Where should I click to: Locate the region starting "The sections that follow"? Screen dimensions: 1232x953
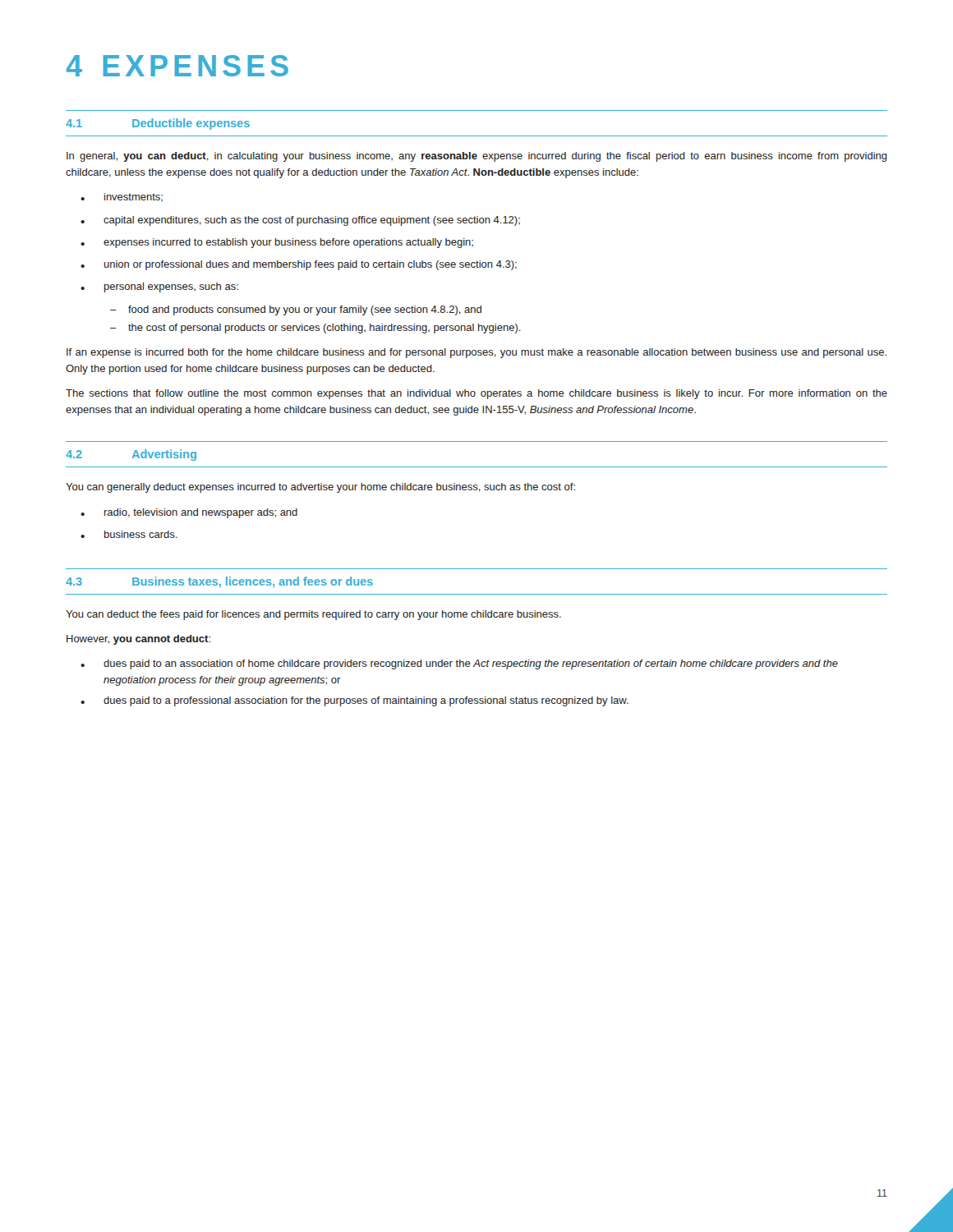coord(476,401)
